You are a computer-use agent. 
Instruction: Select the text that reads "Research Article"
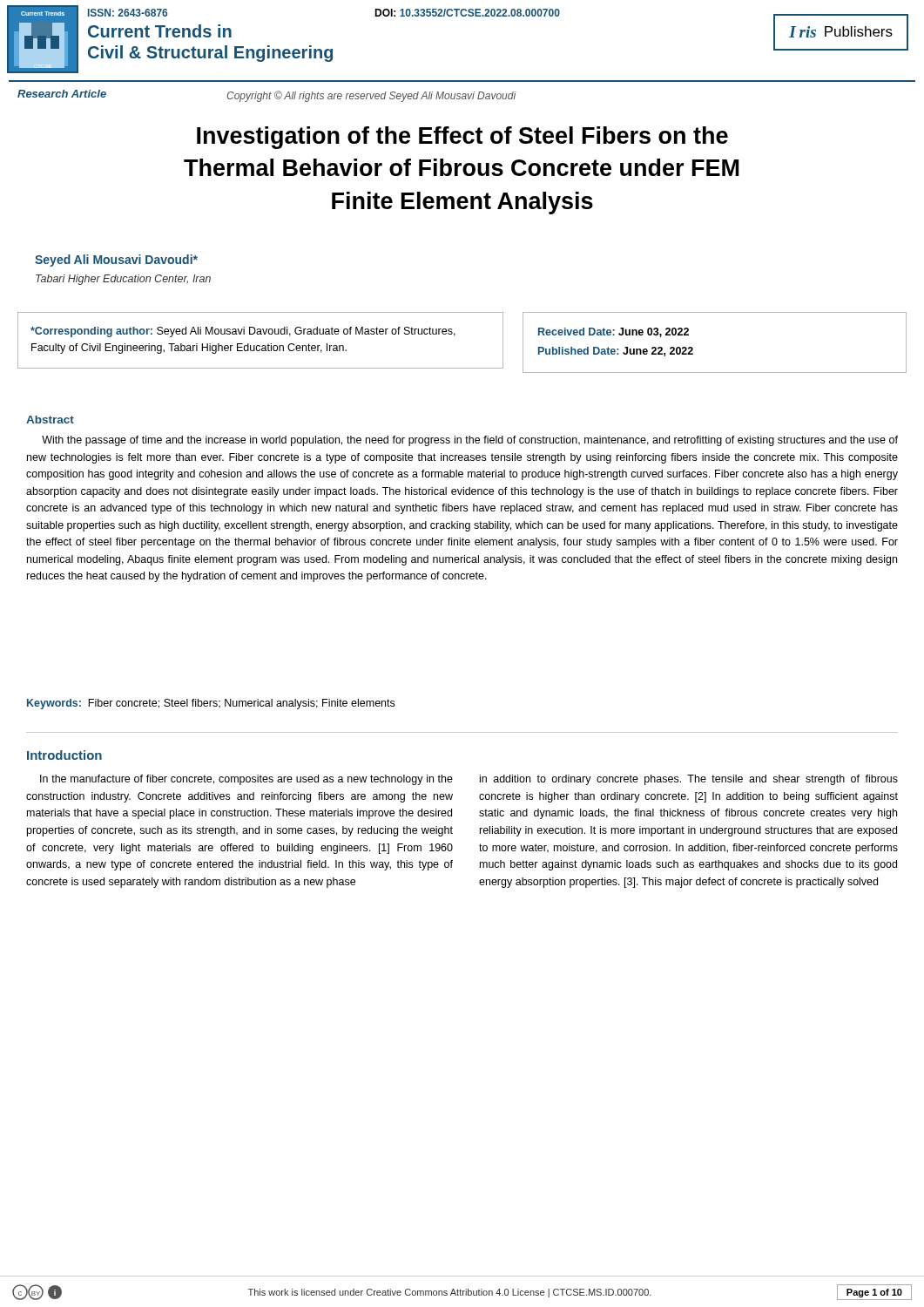pyautogui.click(x=62, y=94)
